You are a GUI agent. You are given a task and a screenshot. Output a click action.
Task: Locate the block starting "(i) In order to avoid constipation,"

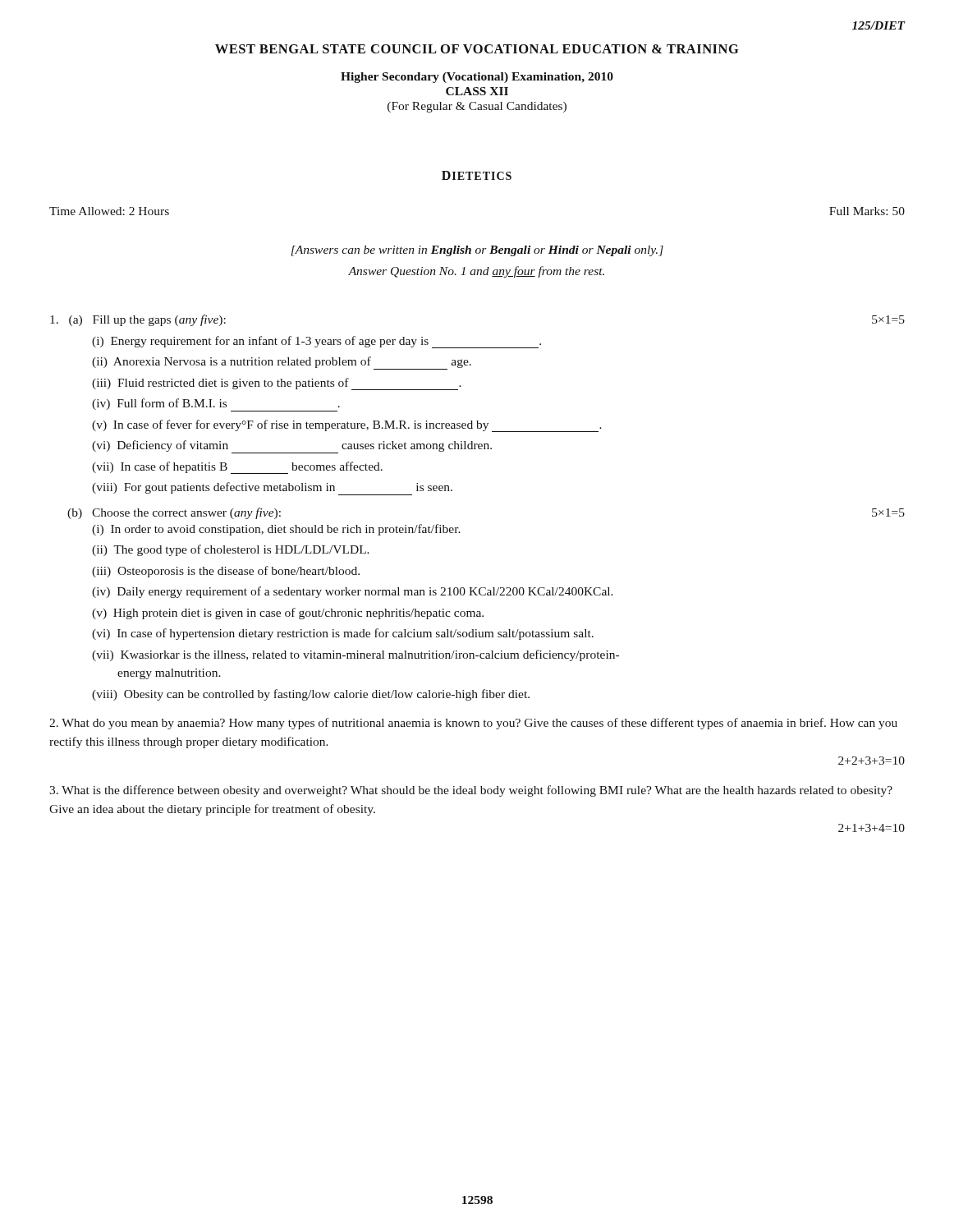(x=276, y=528)
